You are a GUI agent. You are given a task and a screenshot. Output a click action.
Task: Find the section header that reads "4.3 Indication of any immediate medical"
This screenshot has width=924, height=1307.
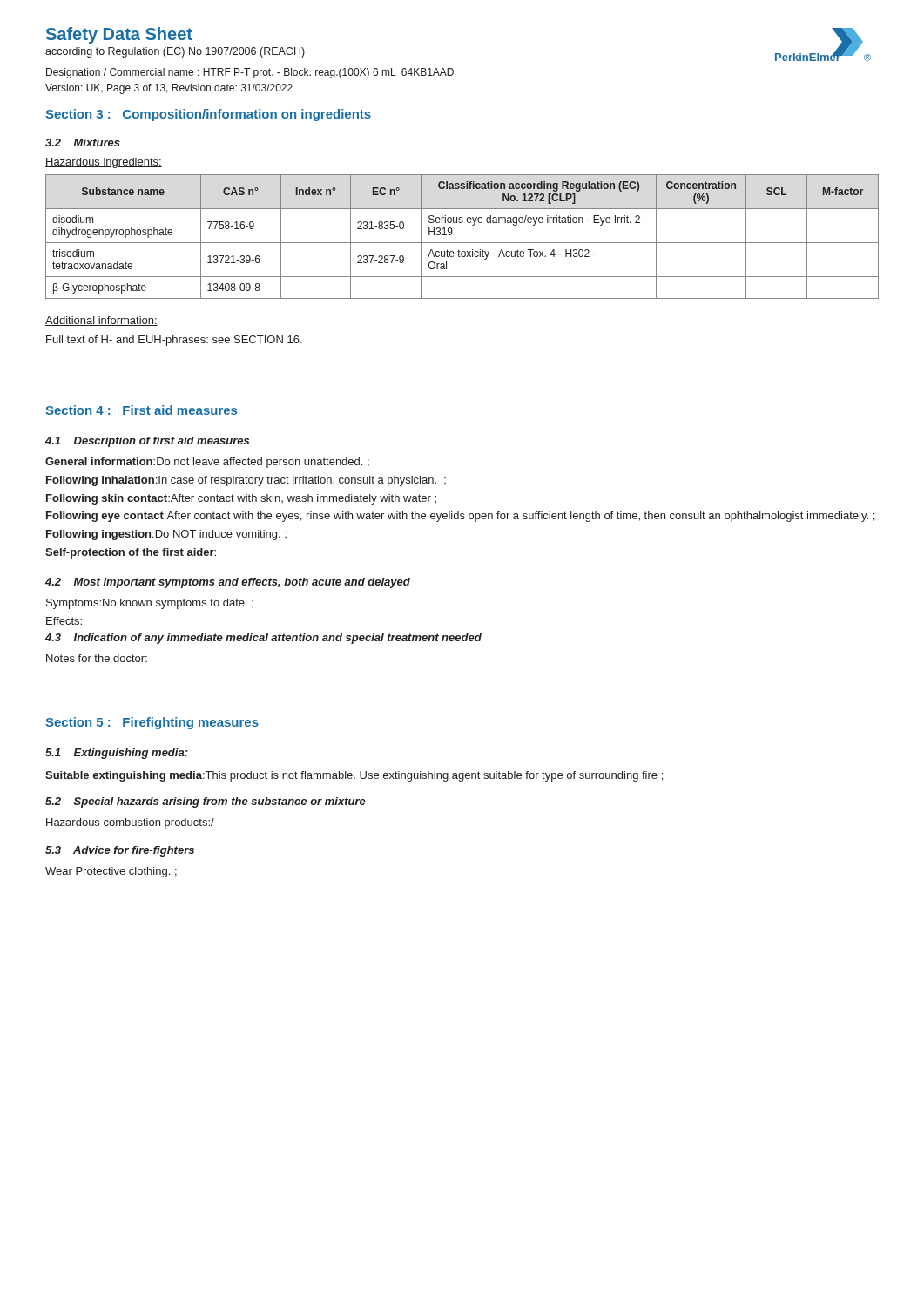coord(263,637)
